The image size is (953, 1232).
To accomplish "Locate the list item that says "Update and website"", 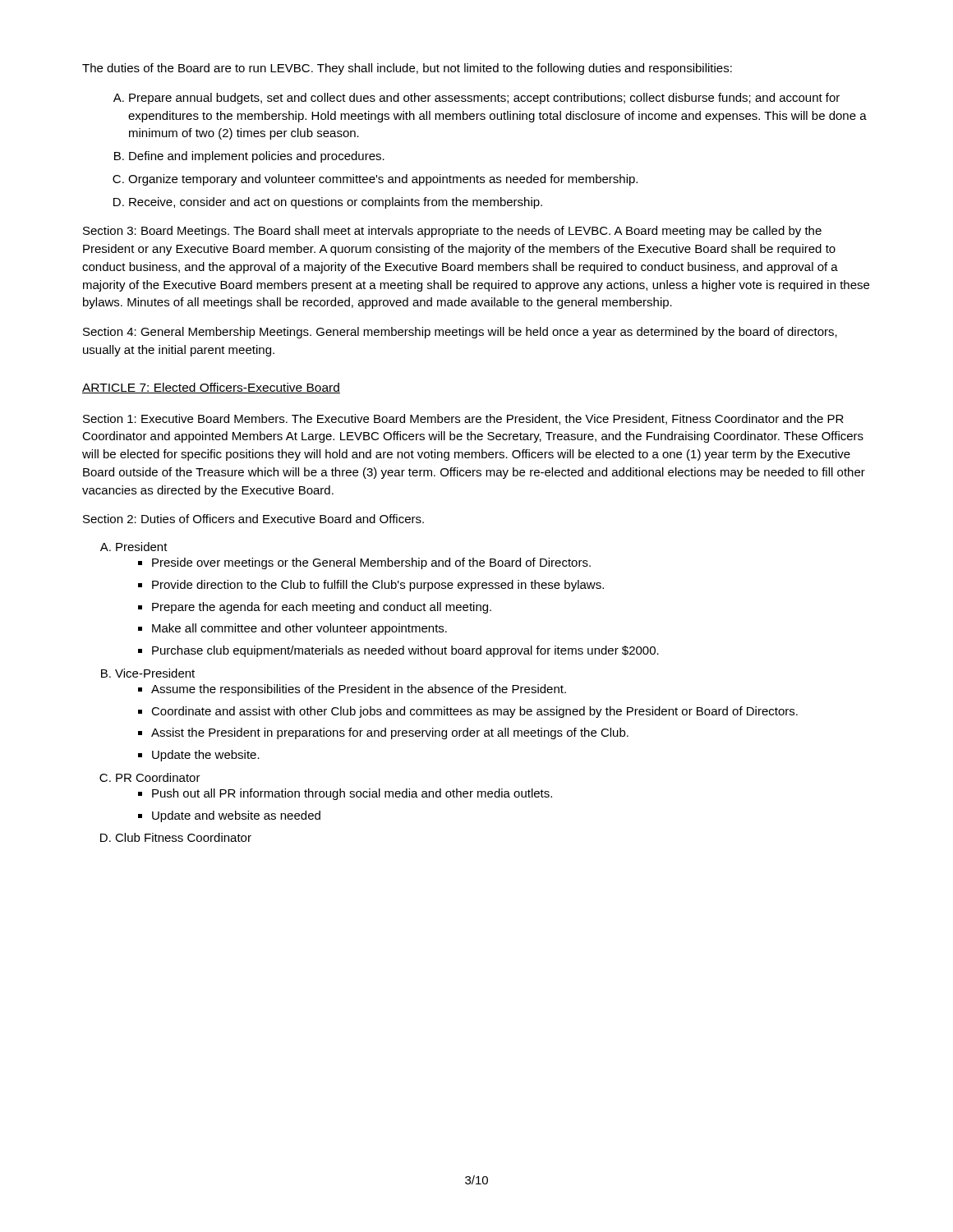I will point(236,816).
